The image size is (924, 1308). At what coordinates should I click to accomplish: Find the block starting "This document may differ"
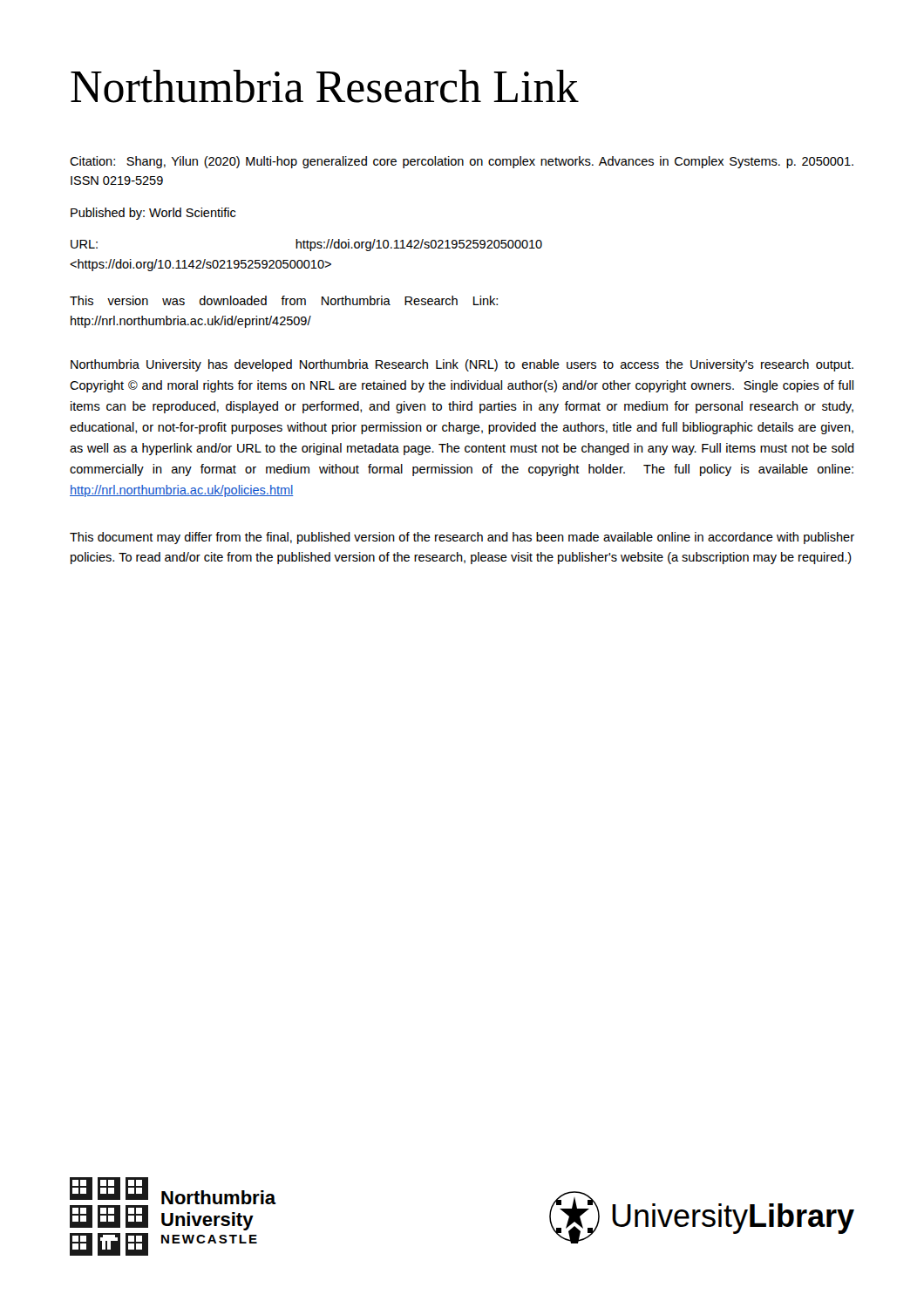462,547
